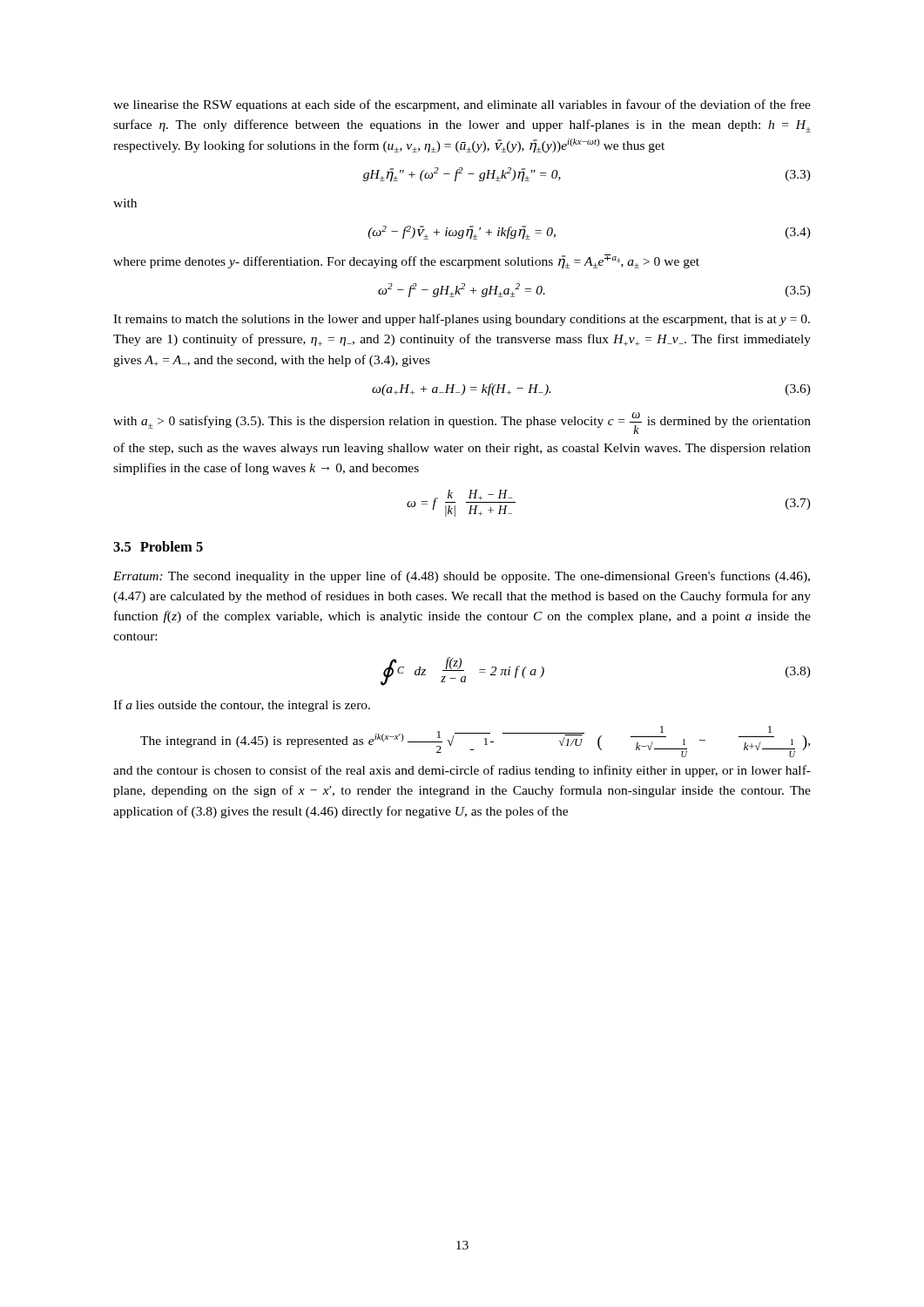
Task: Point to the formula beginning "ω2 − f2"
Action: [x=462, y=290]
